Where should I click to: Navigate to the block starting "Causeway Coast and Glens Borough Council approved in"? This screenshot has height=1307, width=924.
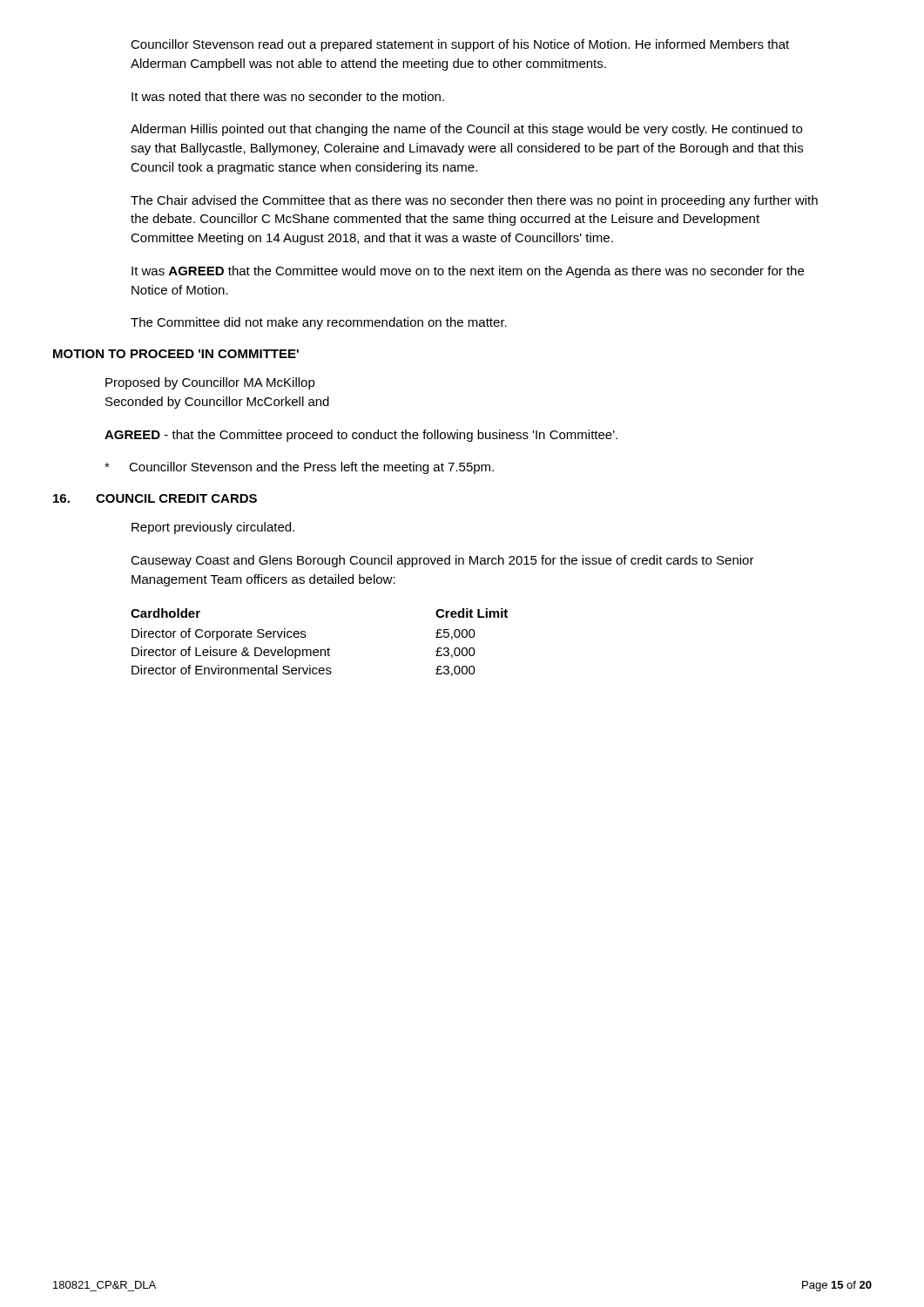click(475, 569)
